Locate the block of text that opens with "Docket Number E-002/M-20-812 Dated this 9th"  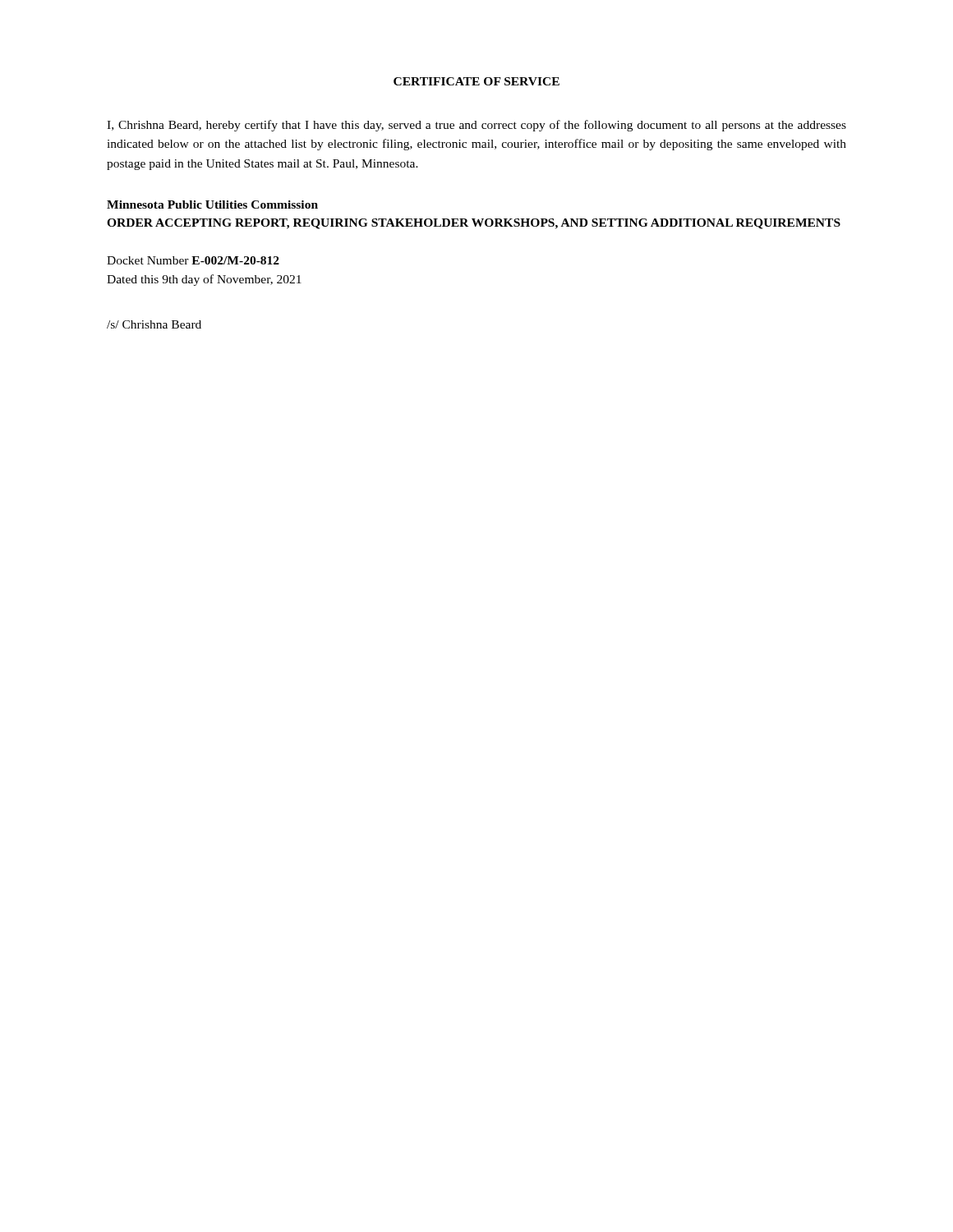[204, 269]
